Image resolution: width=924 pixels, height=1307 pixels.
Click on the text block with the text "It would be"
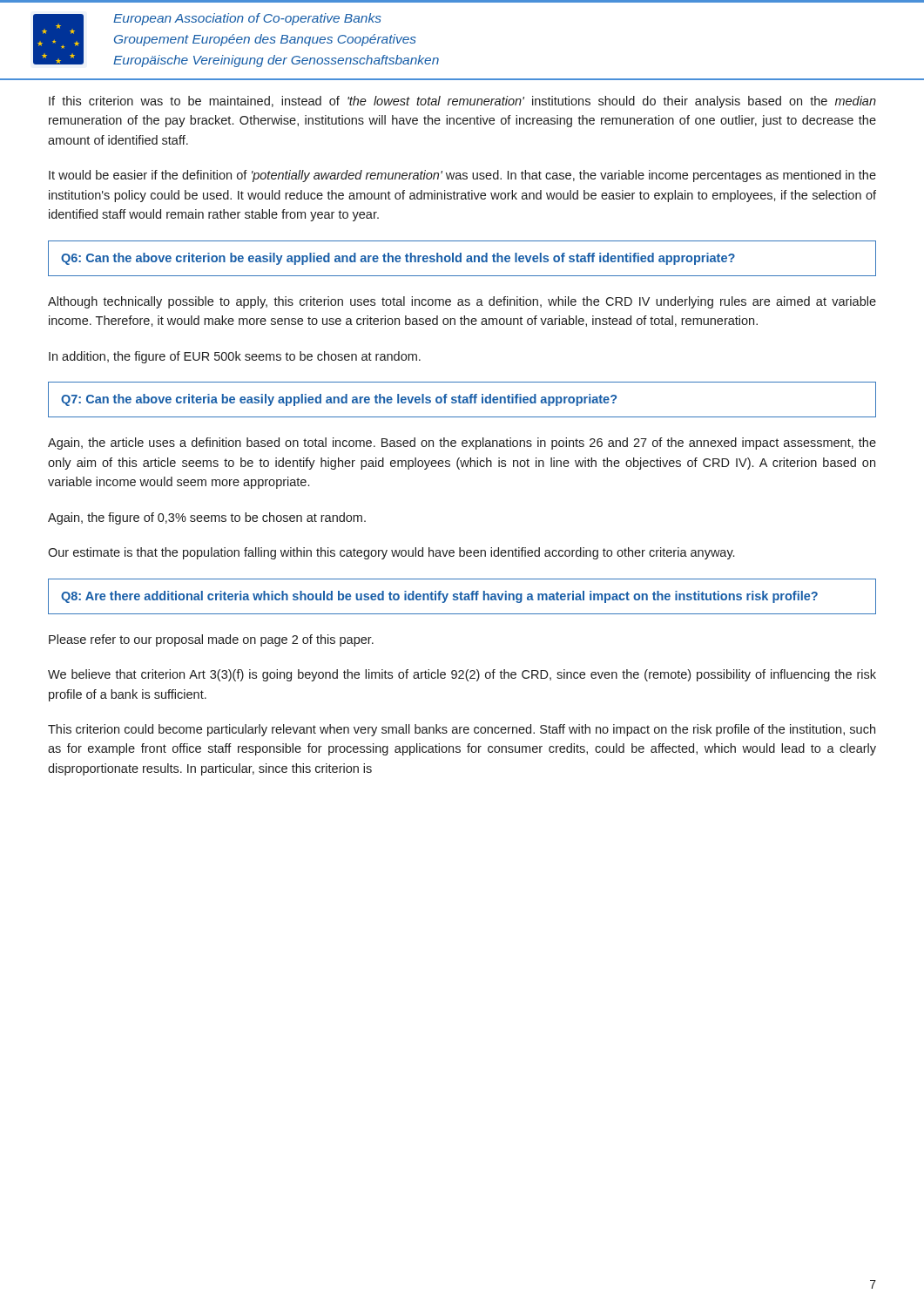tap(462, 195)
